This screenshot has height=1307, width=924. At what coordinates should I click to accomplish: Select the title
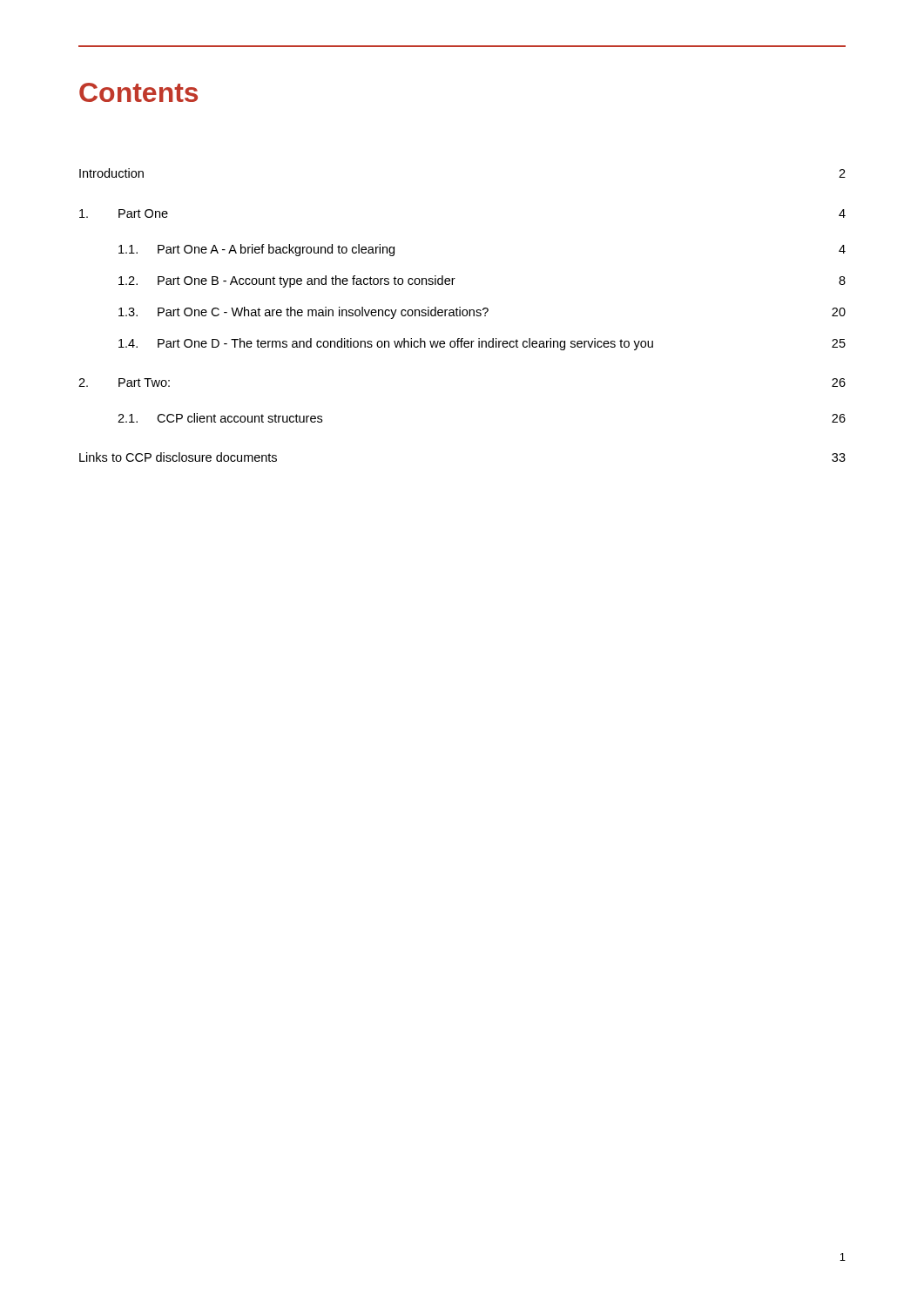[x=139, y=92]
